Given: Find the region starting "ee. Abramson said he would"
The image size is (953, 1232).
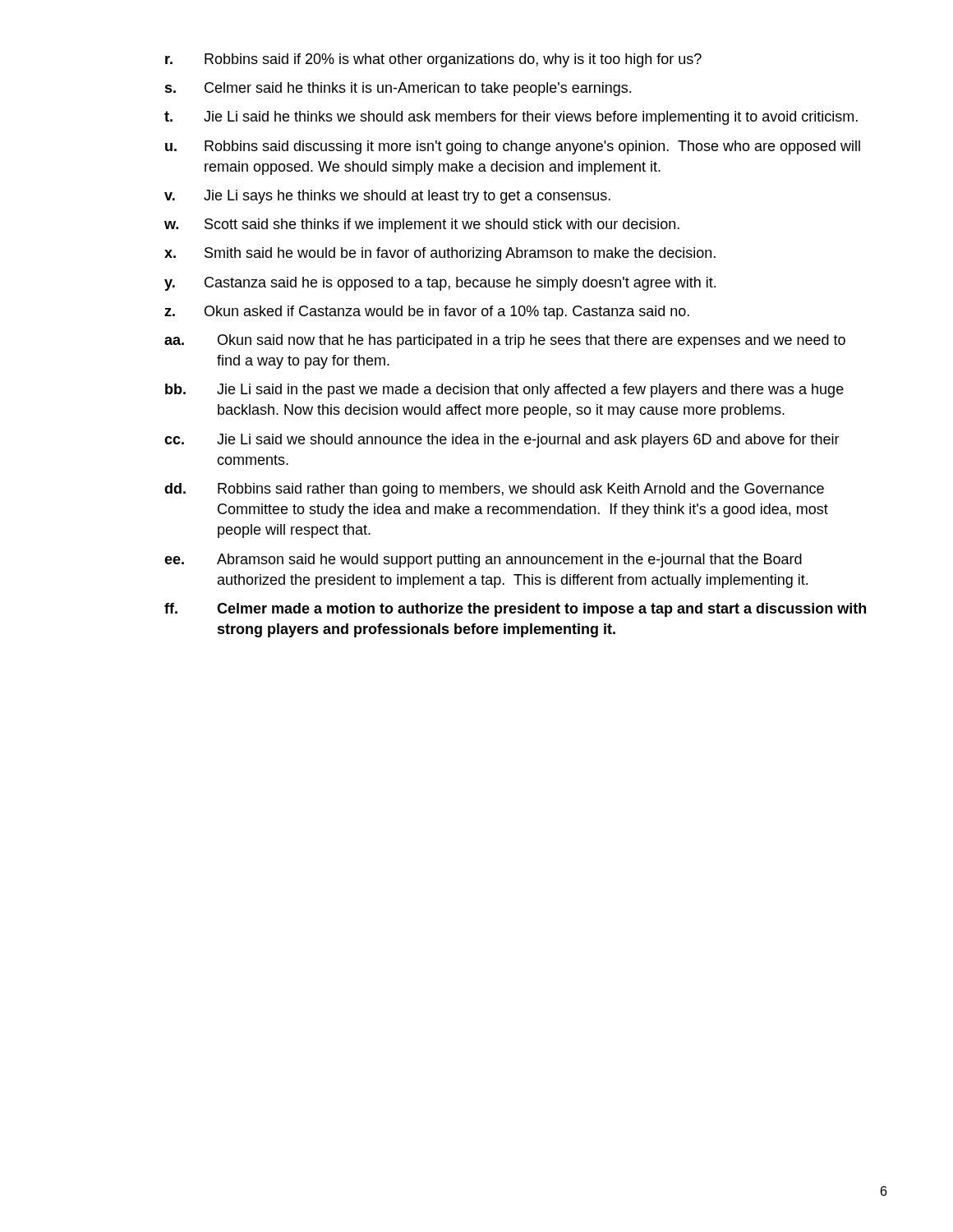Looking at the screenshot, I should click(x=518, y=570).
